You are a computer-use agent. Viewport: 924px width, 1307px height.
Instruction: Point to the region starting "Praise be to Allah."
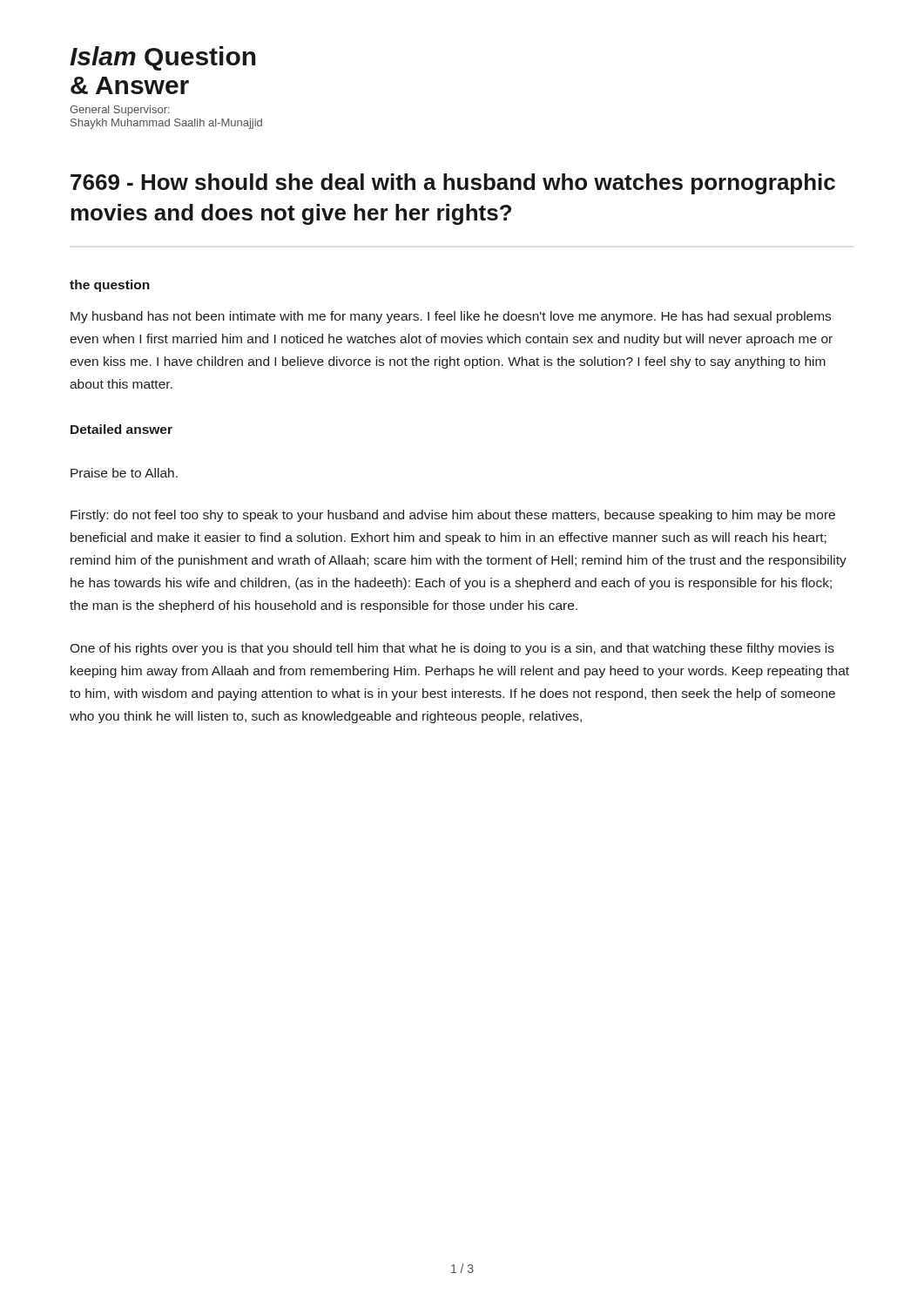(124, 473)
